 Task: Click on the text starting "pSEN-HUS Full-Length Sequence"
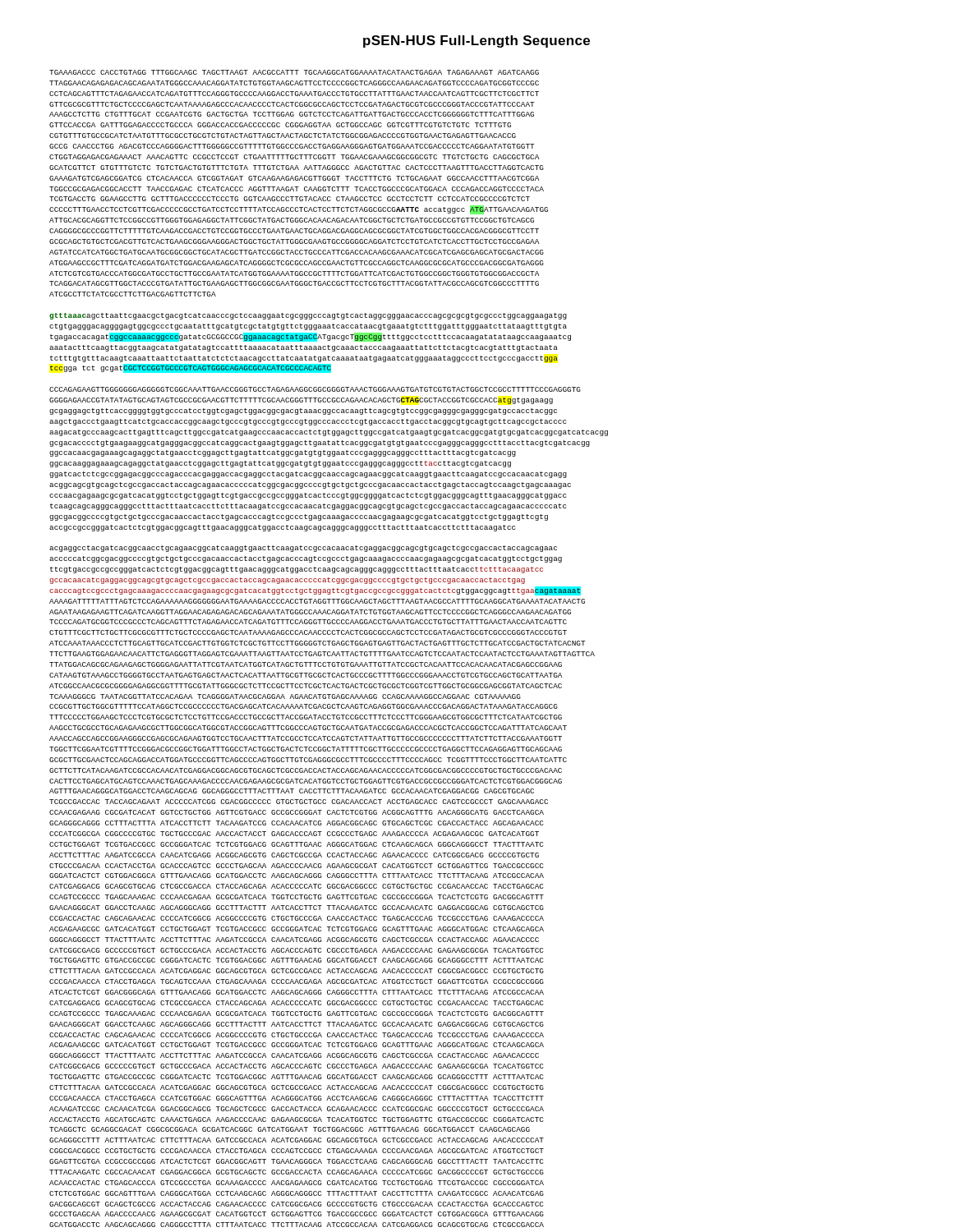coord(476,41)
